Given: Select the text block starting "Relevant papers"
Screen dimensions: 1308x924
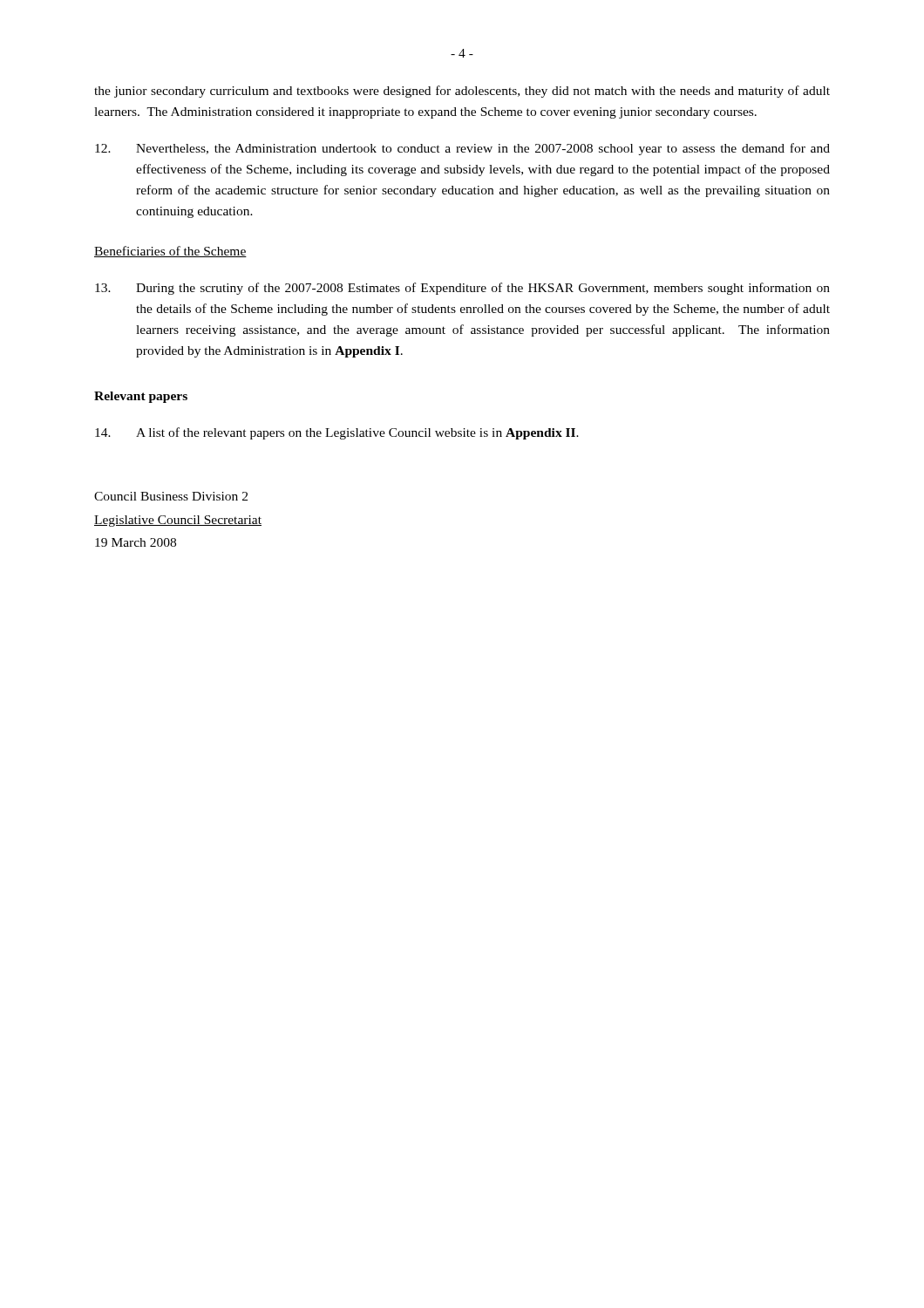Looking at the screenshot, I should [141, 396].
